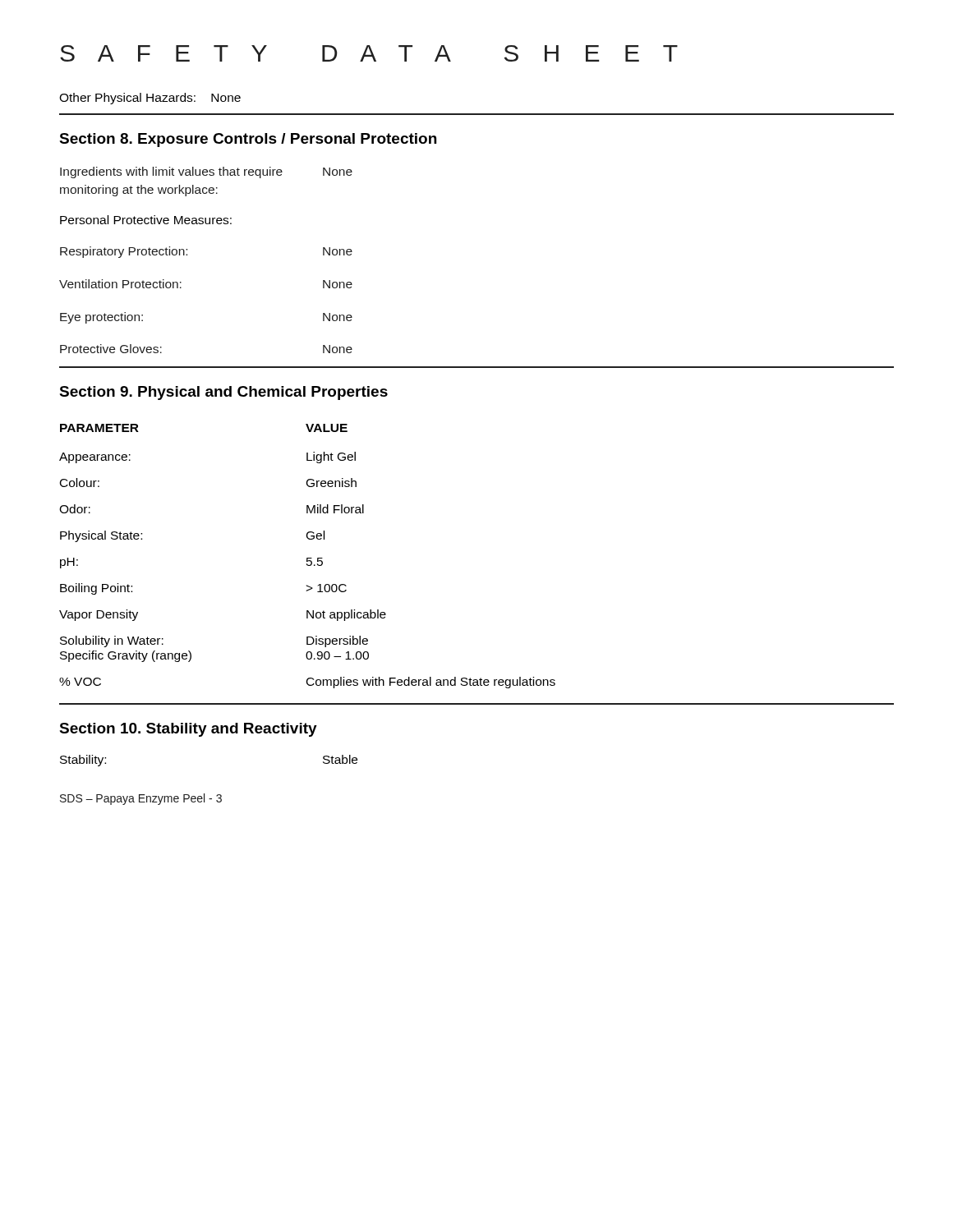Click on the block starting "Stability: Stable"
Screen dimensions: 1232x953
pos(87,760)
